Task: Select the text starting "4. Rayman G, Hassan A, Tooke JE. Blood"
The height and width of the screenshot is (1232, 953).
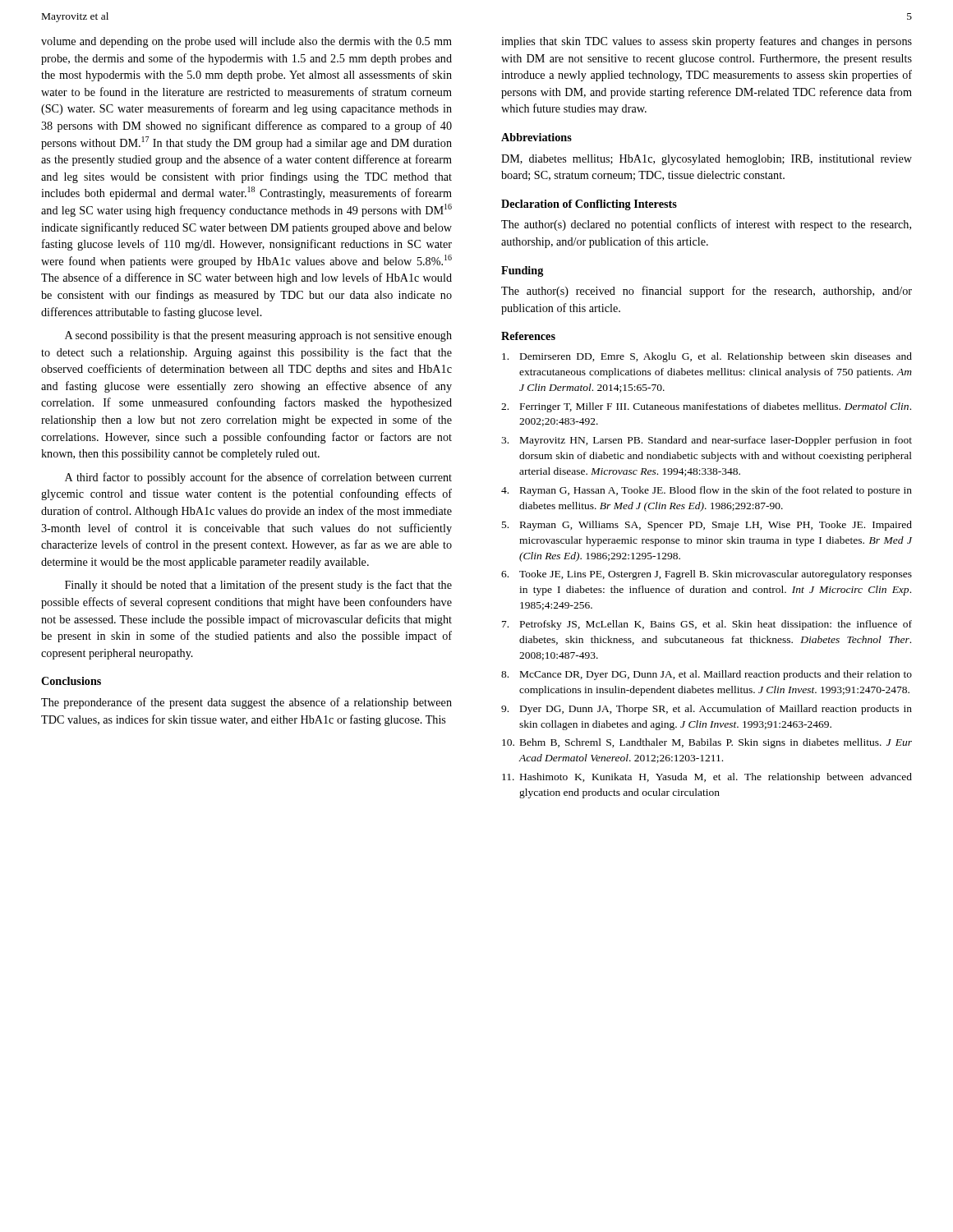Action: (x=707, y=498)
